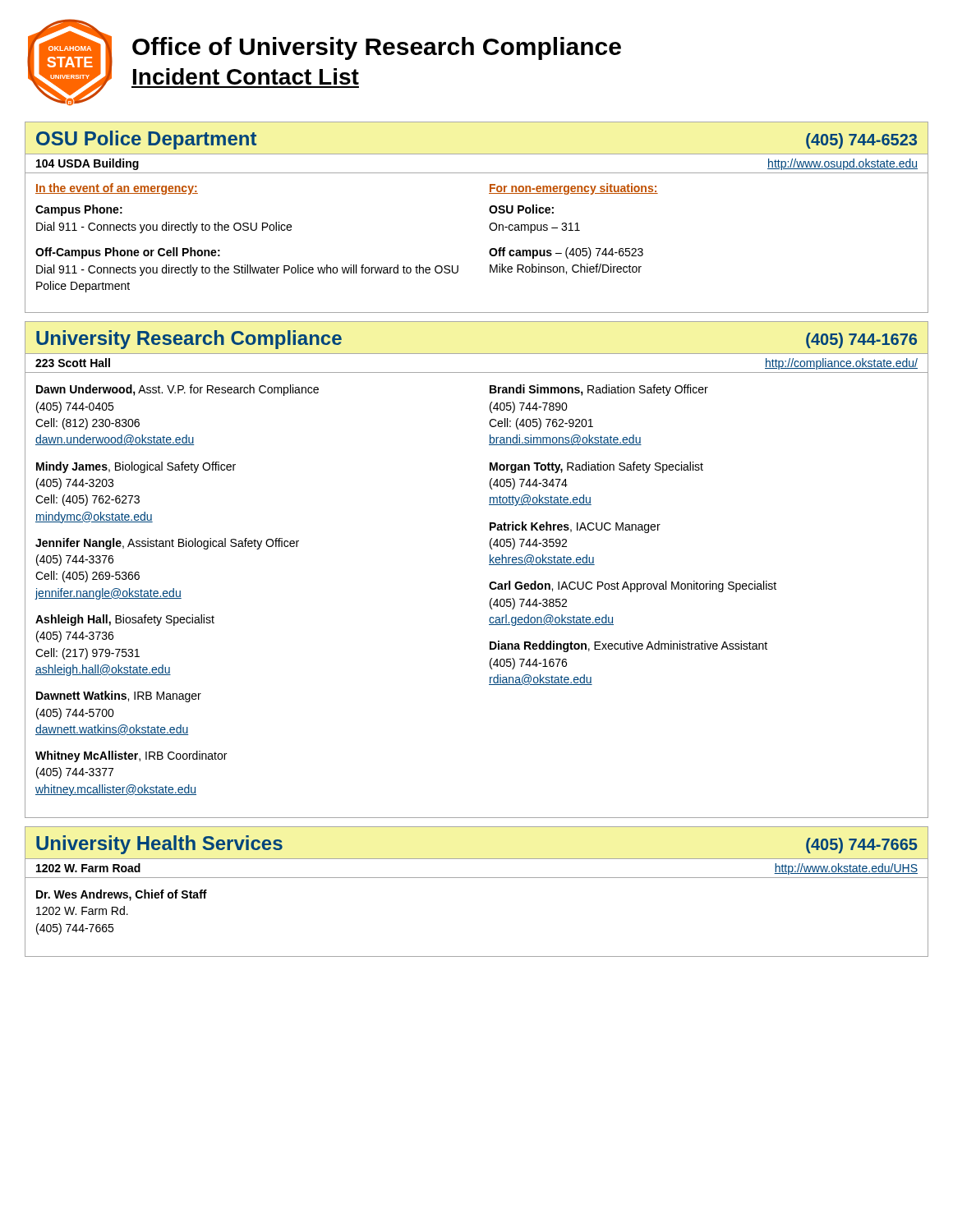Select a logo
This screenshot has height=1232, width=953.
[70, 62]
